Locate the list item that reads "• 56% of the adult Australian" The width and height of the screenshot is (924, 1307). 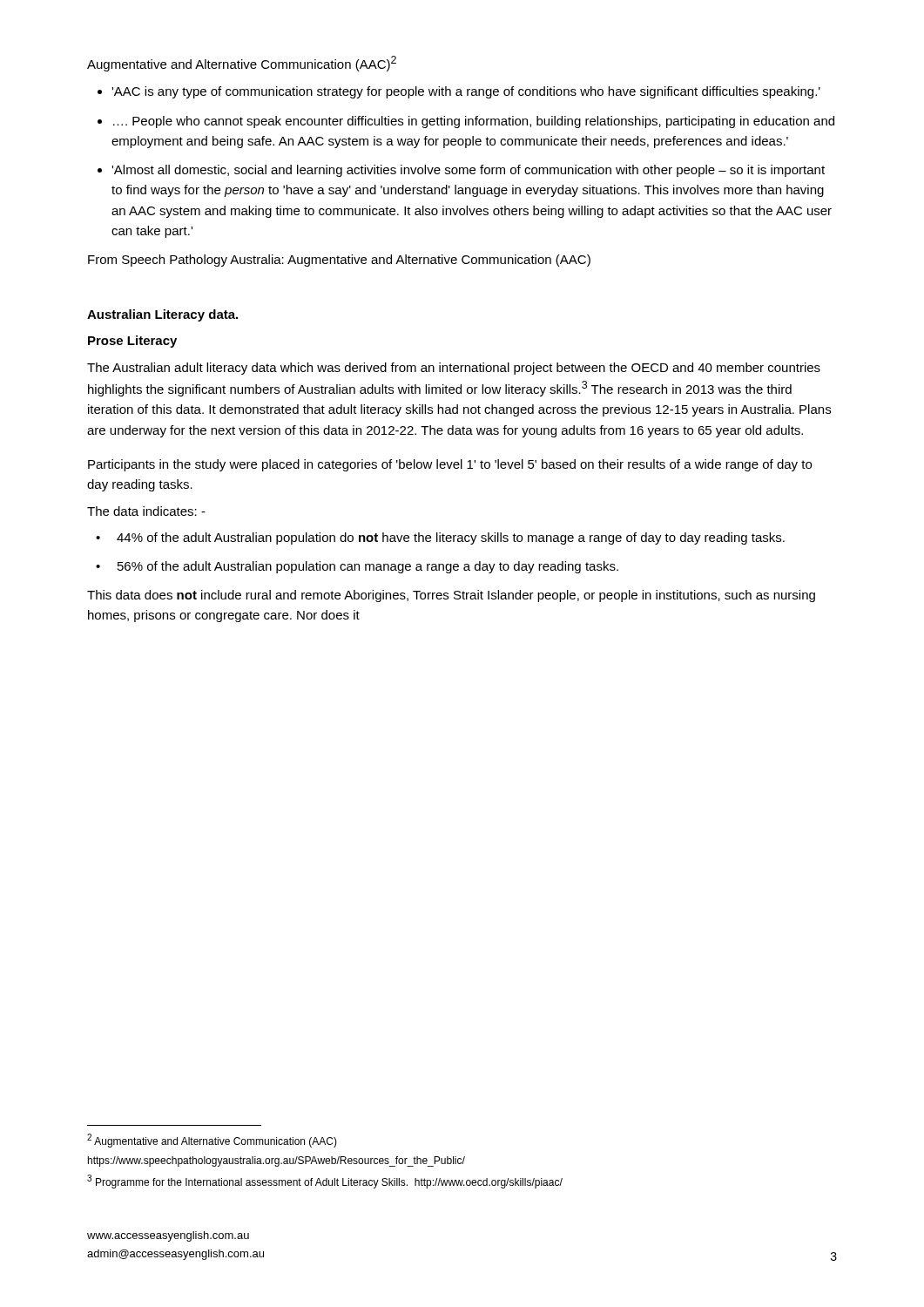click(466, 566)
